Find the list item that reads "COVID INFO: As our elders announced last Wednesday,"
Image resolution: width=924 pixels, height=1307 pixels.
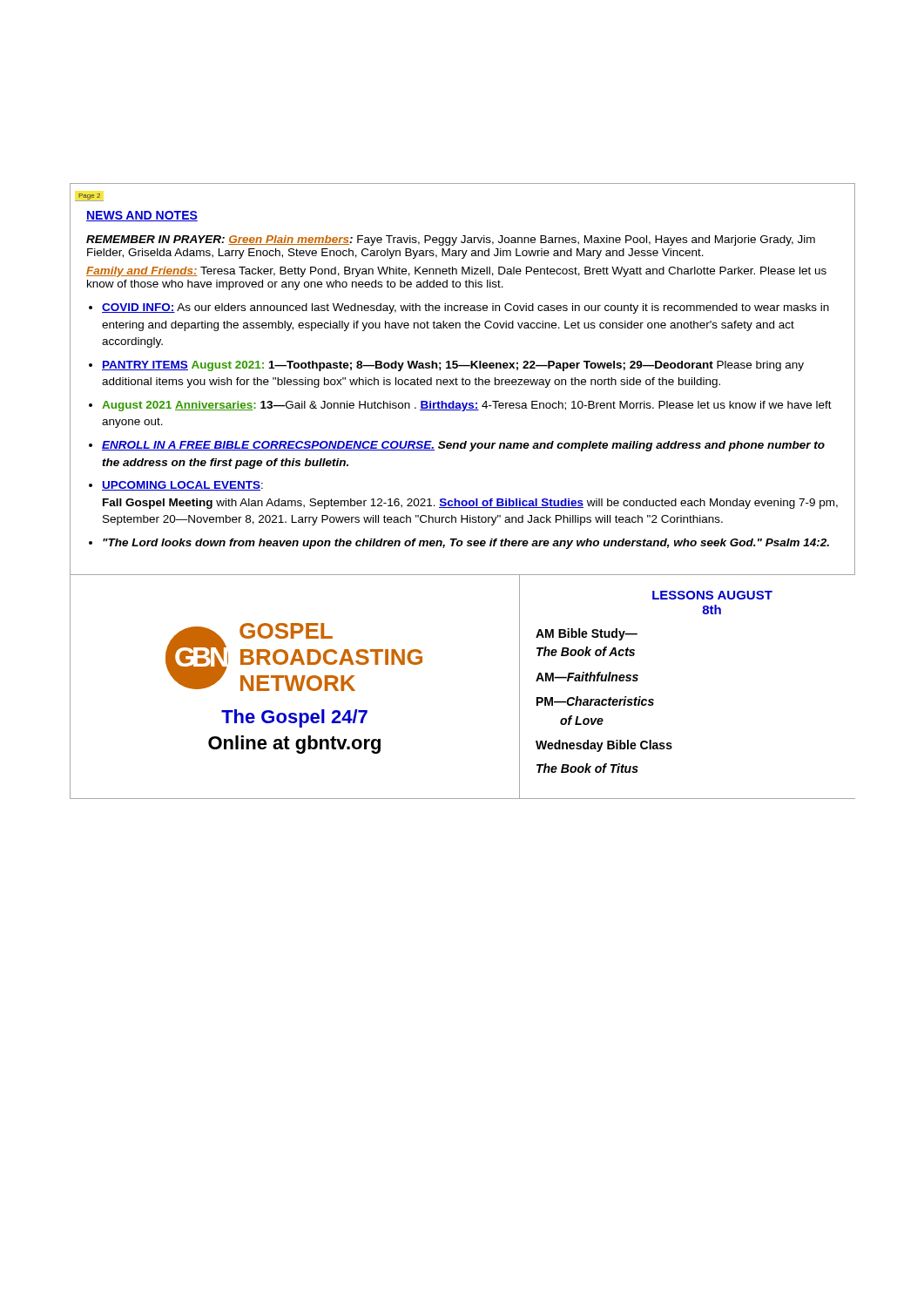coord(466,324)
